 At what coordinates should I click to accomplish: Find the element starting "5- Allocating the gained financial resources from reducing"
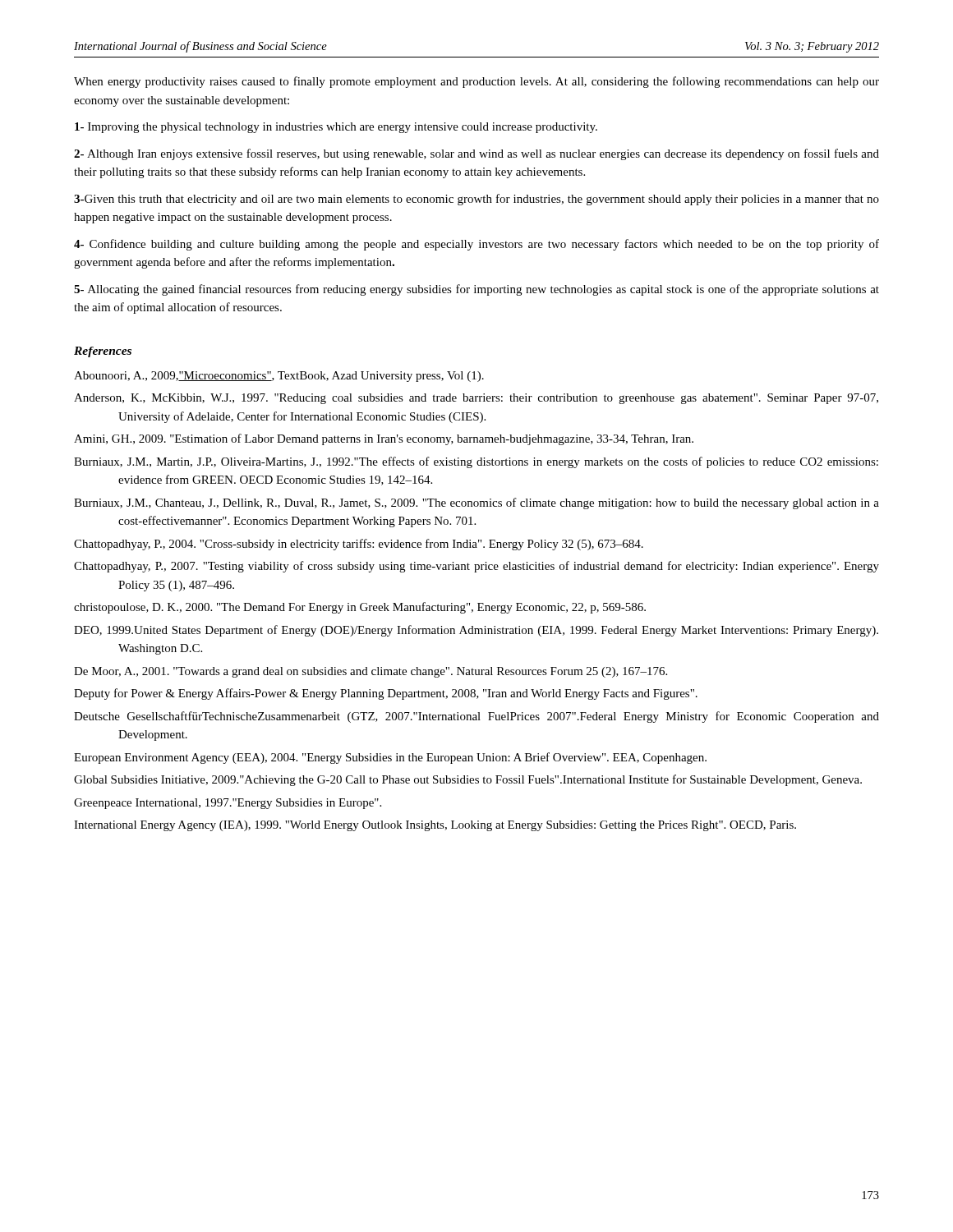476,298
